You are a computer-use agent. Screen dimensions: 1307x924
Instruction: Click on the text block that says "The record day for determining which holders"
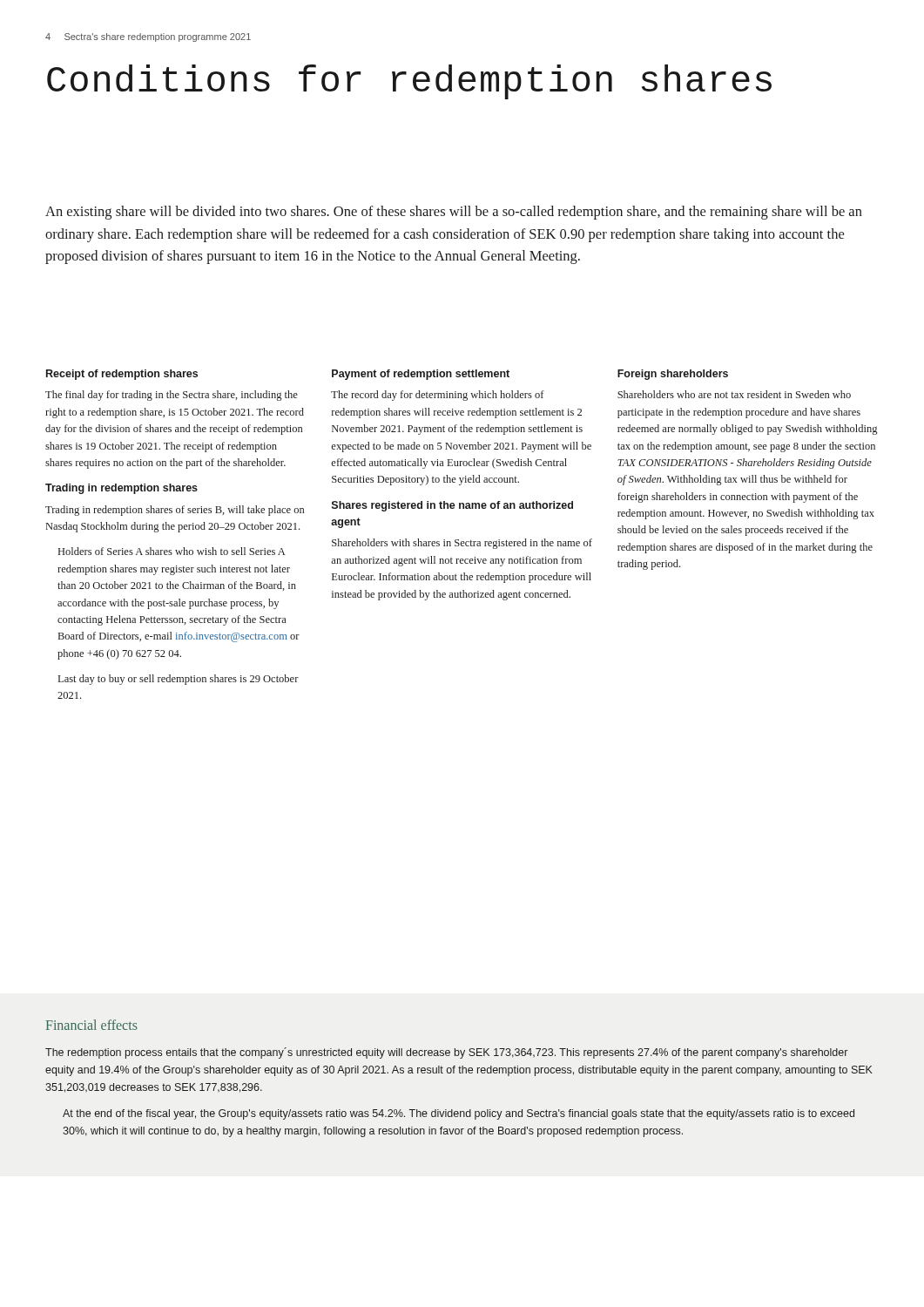(462, 438)
